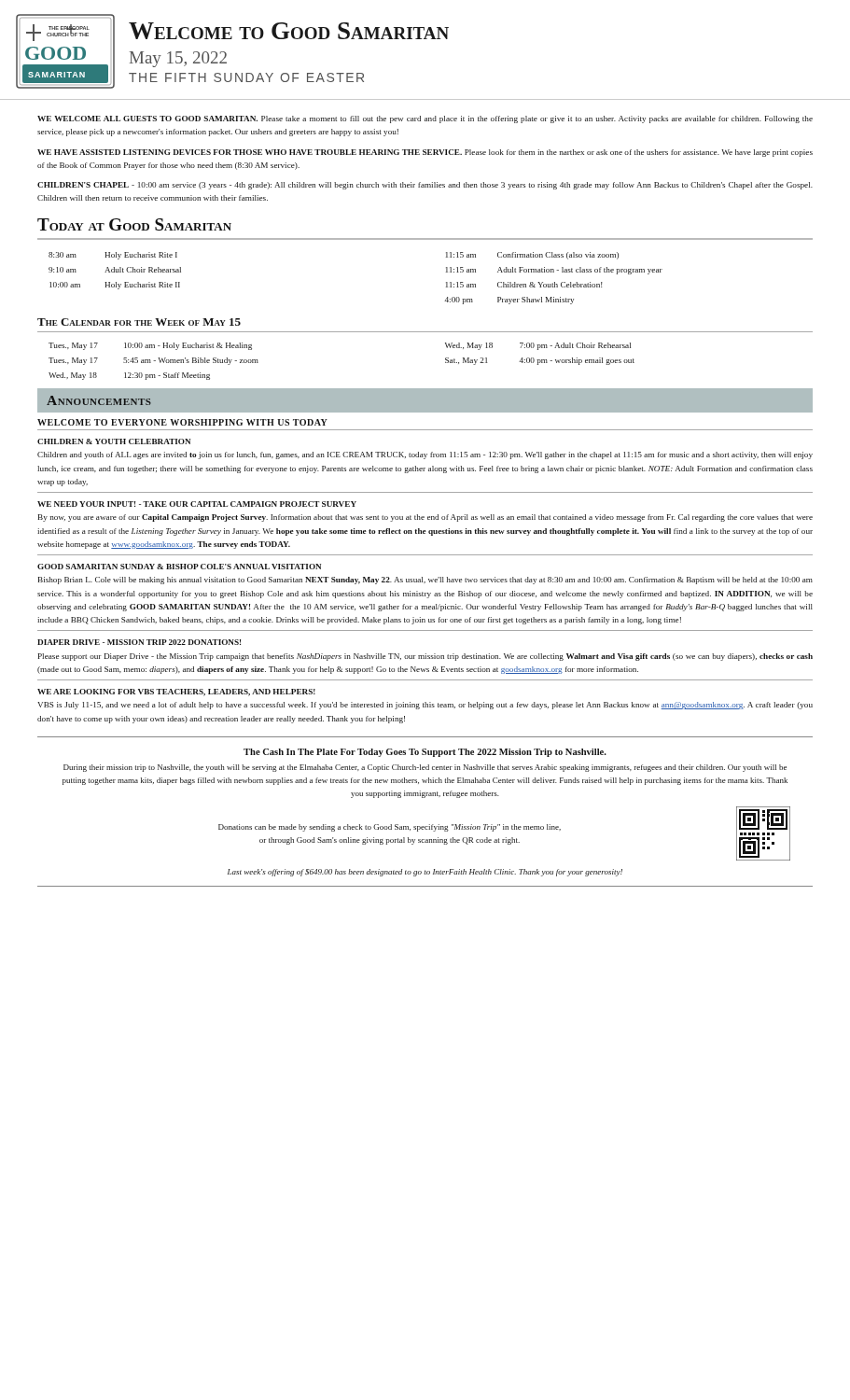Find the section header containing "The Calendar for the Week"

139,321
